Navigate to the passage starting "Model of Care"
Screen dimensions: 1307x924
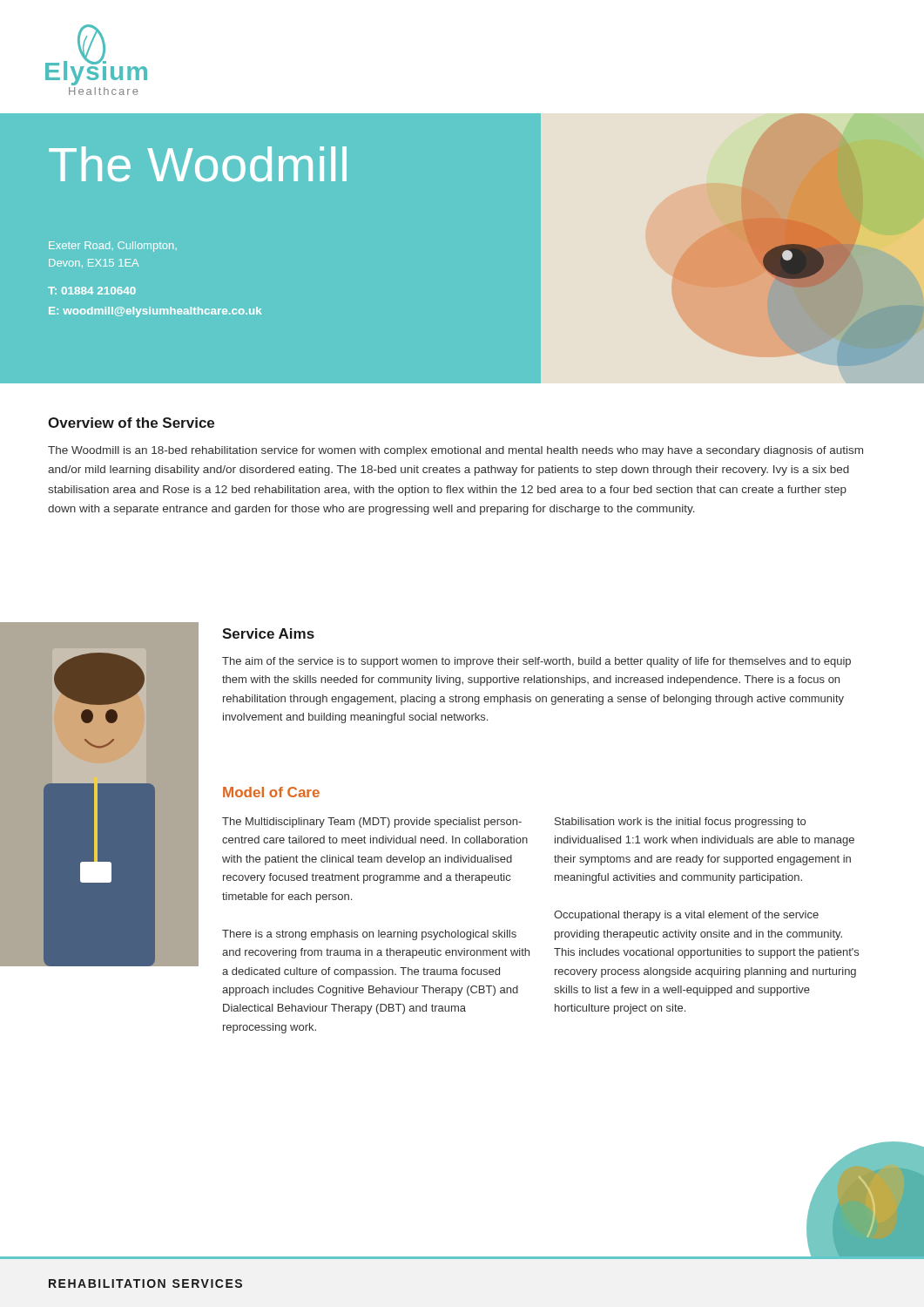pos(271,792)
